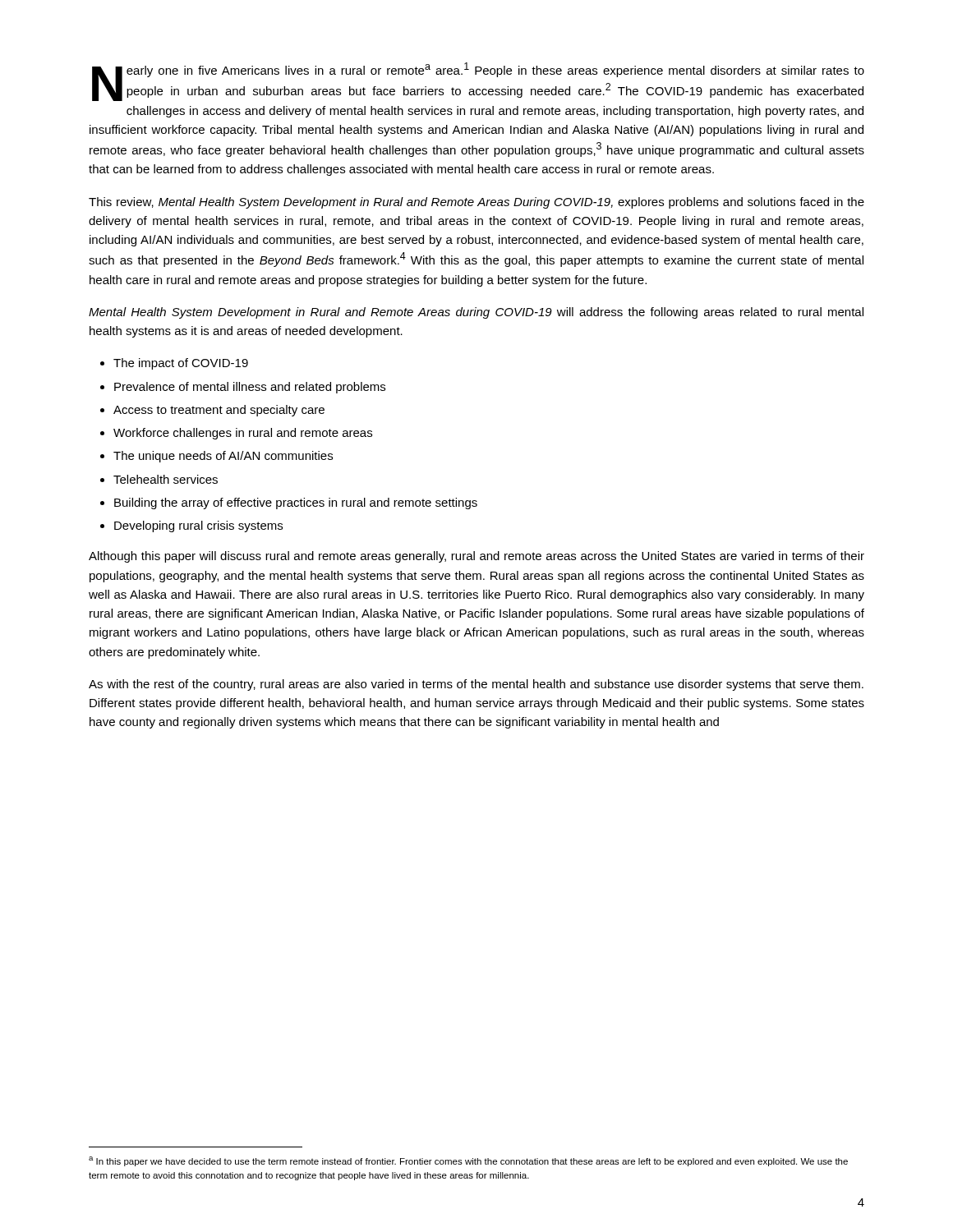Find the text starting "Workforce challenges in rural and"
The image size is (953, 1232).
click(x=243, y=432)
